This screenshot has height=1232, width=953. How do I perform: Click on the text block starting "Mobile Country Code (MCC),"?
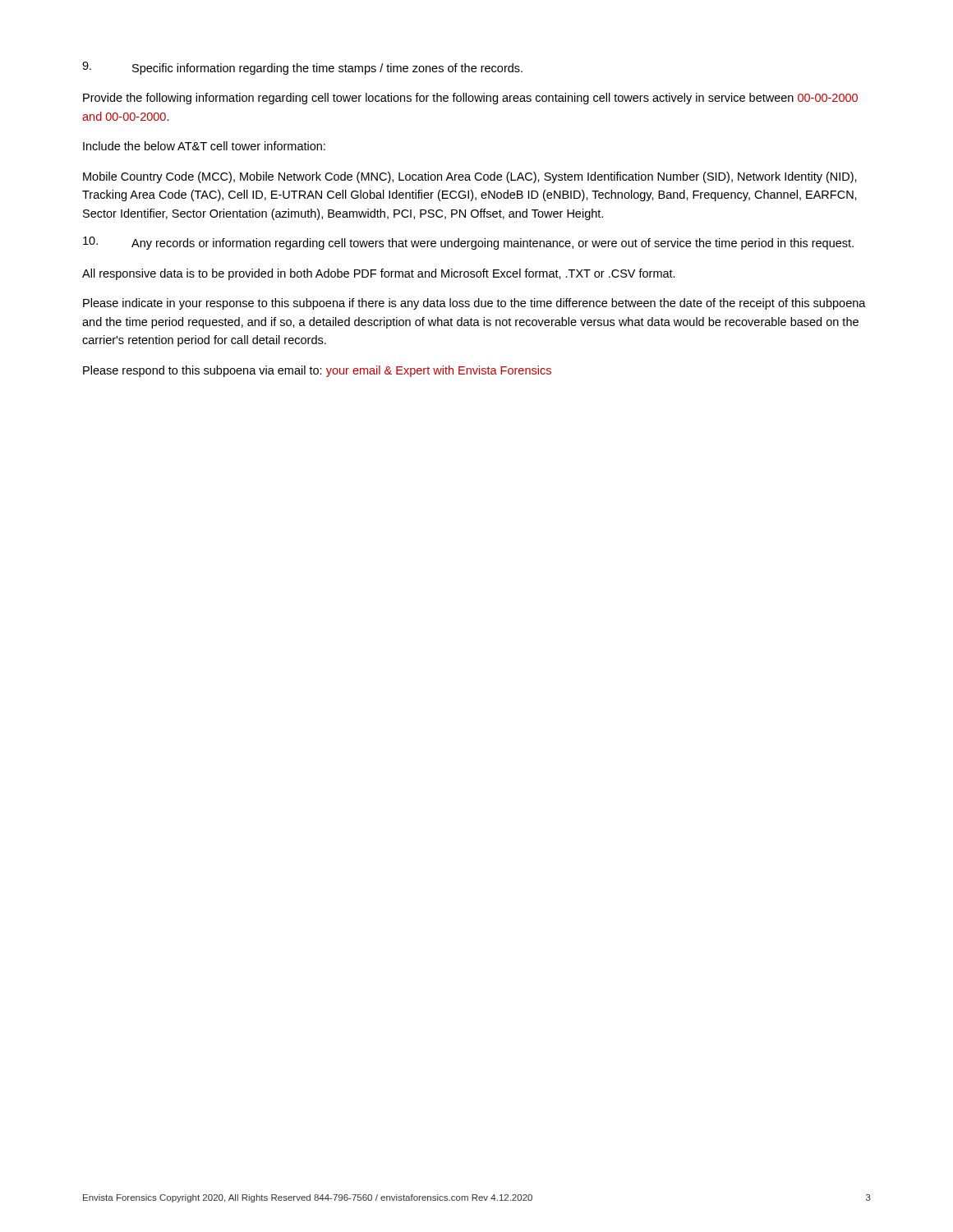tap(470, 195)
